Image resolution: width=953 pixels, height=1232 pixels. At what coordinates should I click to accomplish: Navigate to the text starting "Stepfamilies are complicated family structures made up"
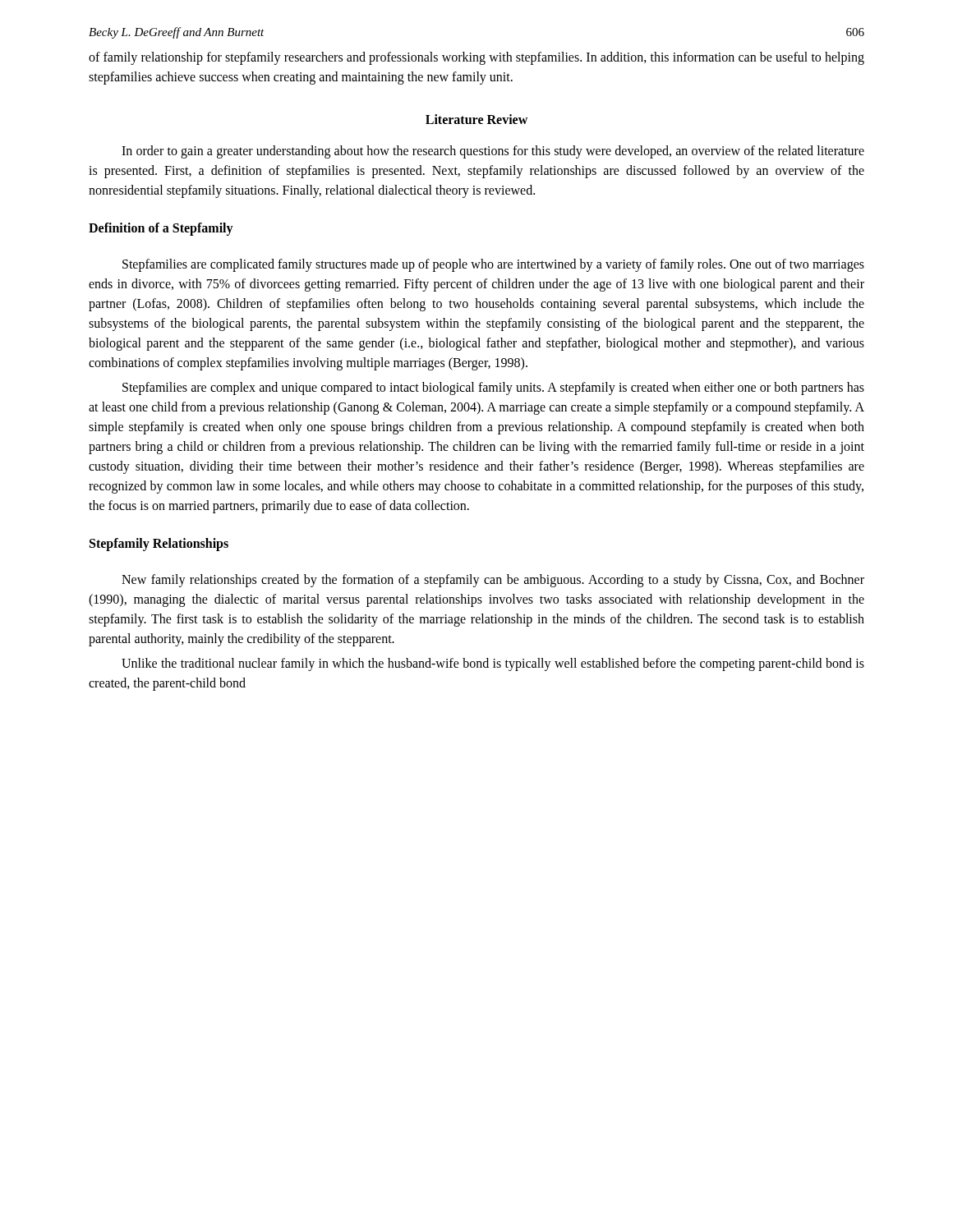pyautogui.click(x=476, y=314)
